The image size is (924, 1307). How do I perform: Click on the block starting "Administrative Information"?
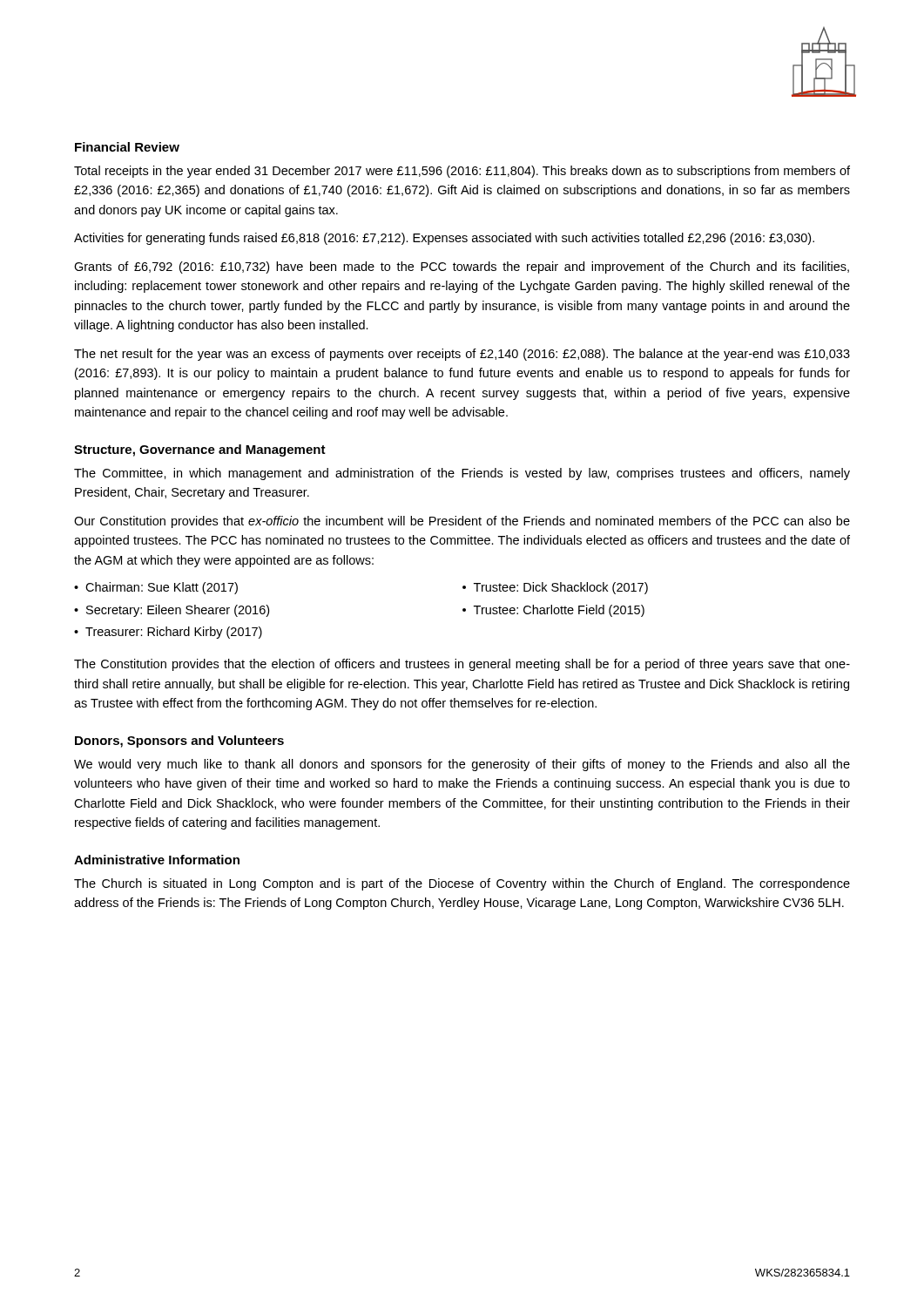[x=157, y=859]
